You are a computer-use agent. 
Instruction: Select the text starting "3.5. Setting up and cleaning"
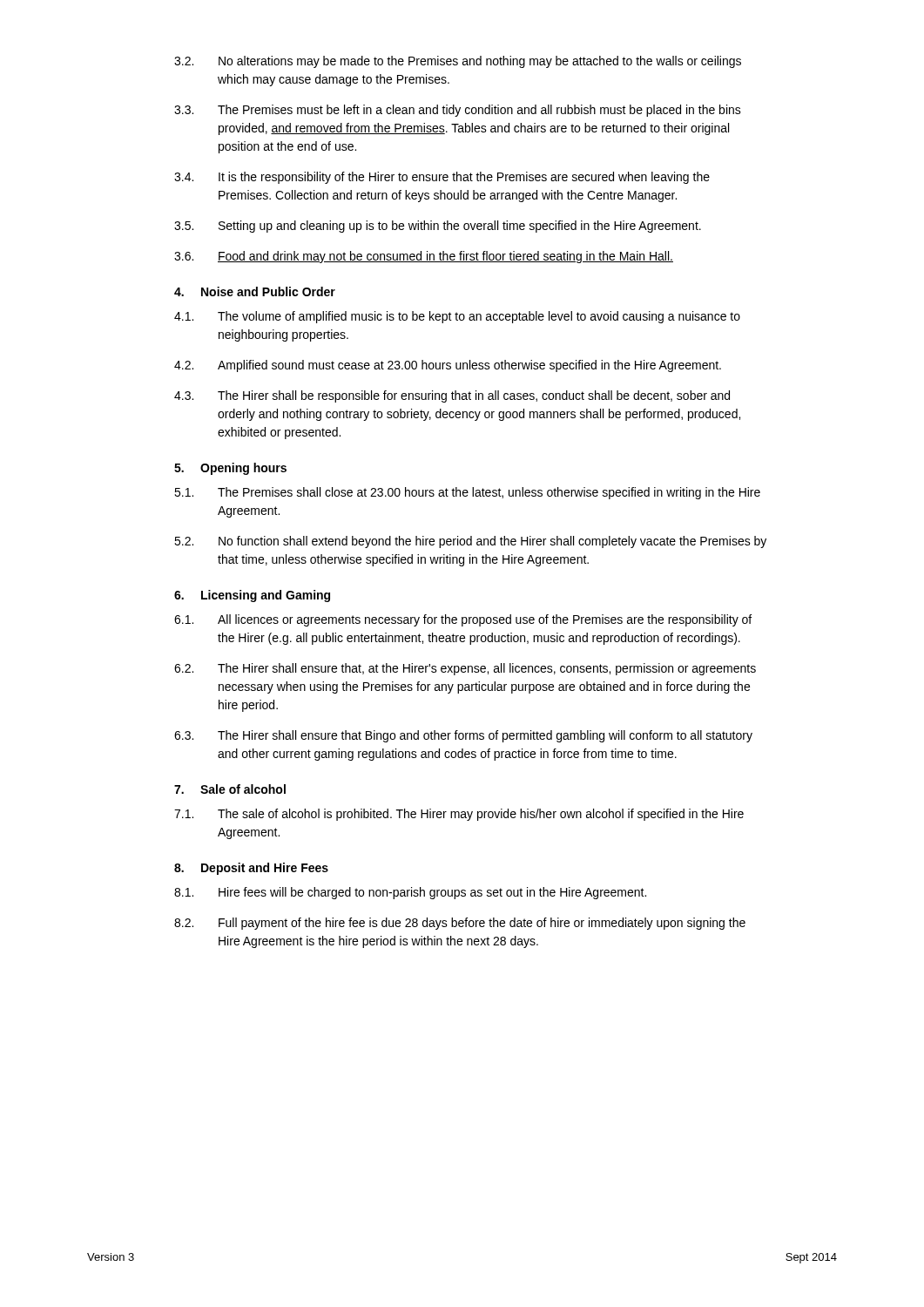[471, 226]
